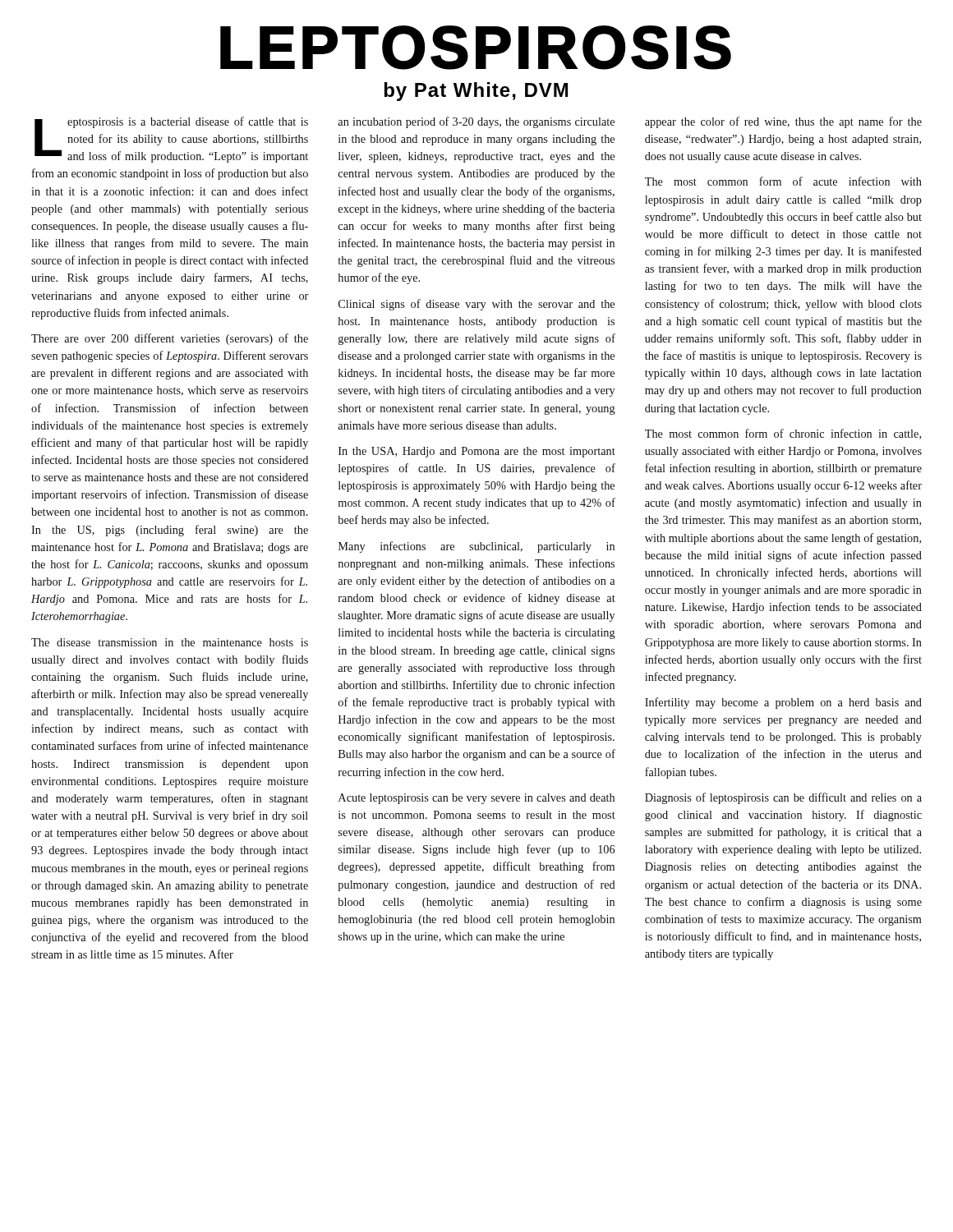
Task: Click on the text block containing "Clinical signs of"
Action: point(476,364)
